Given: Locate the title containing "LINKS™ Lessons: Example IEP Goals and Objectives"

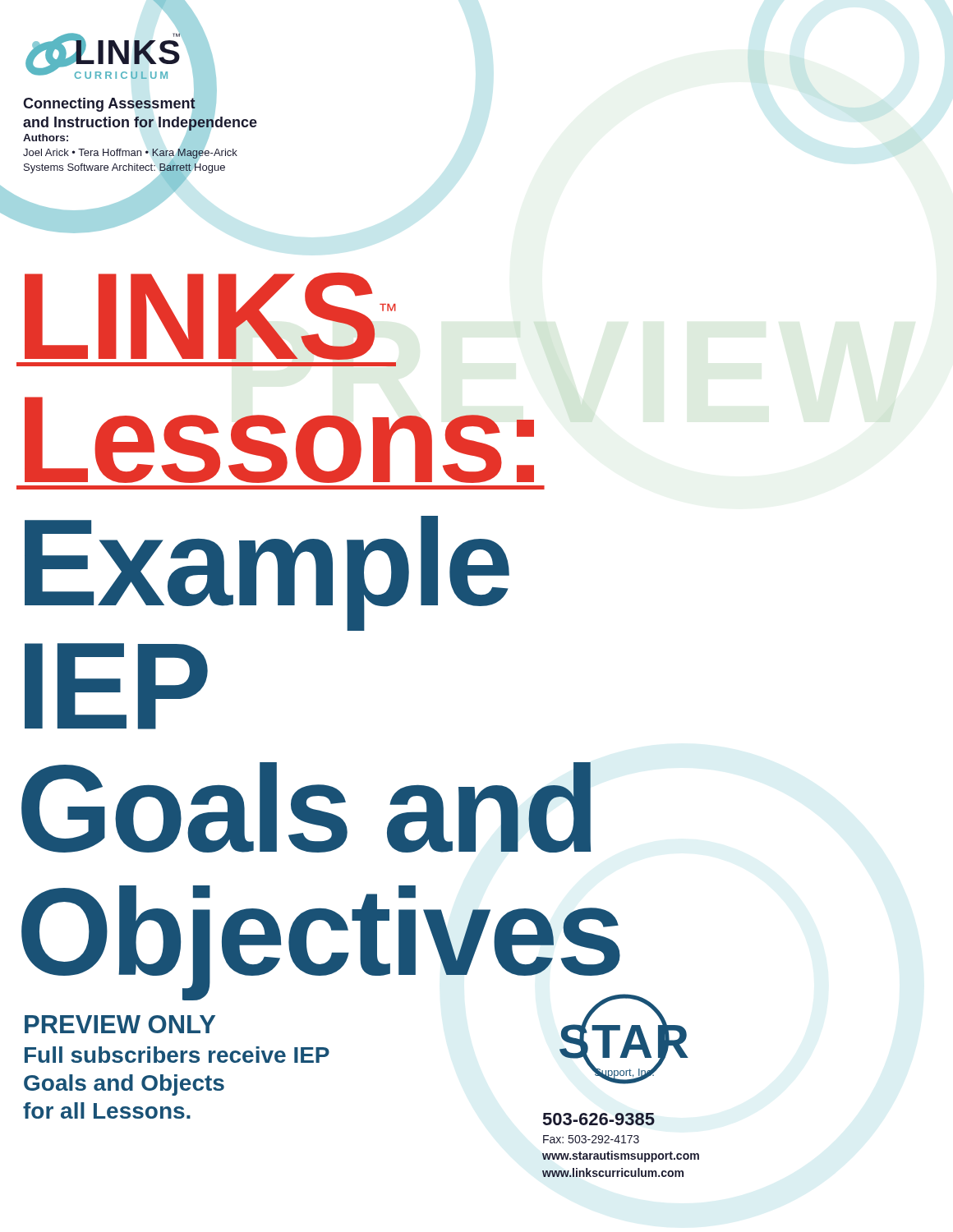Looking at the screenshot, I should [353, 624].
